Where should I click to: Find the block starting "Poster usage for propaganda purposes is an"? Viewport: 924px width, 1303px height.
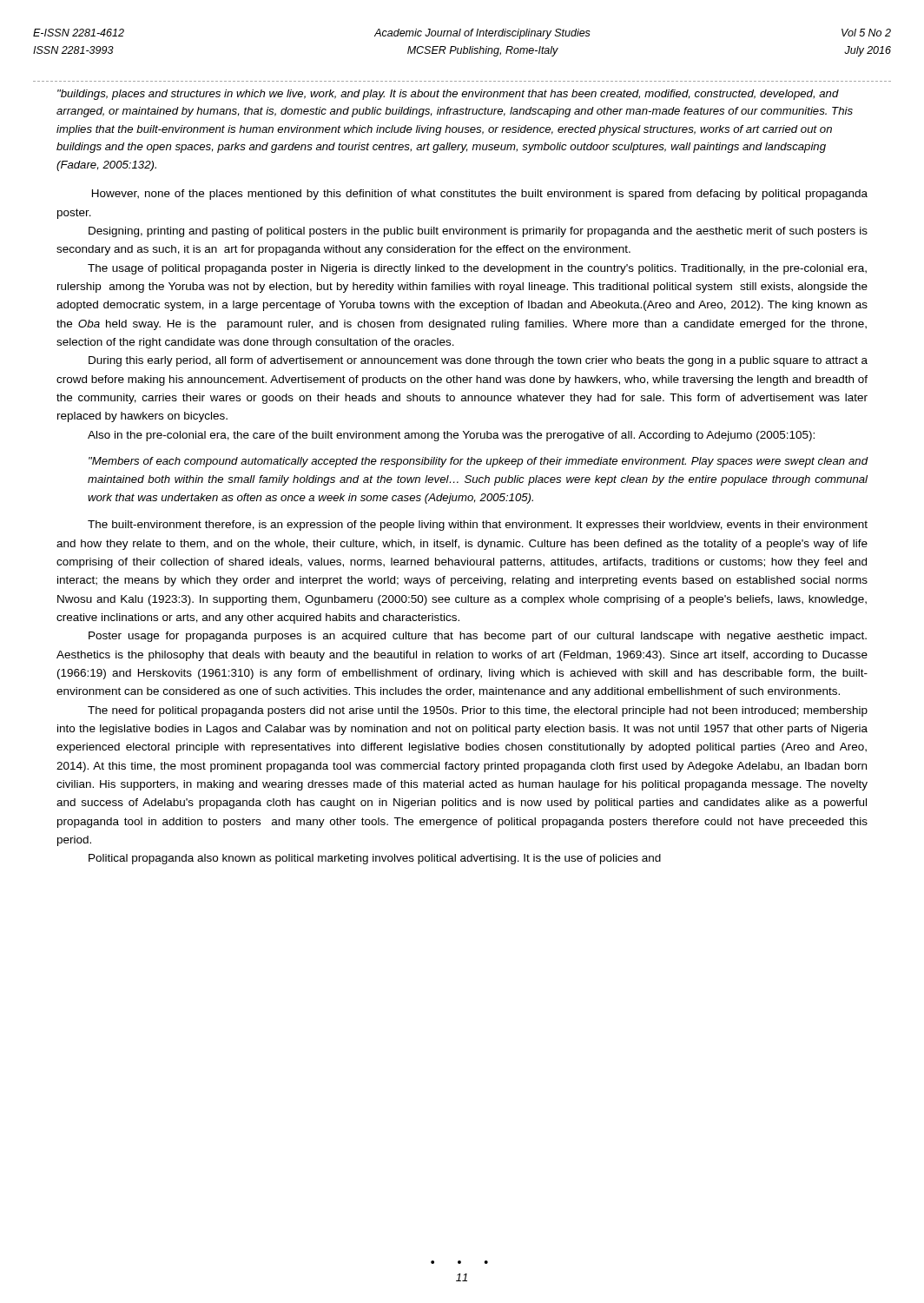(462, 664)
